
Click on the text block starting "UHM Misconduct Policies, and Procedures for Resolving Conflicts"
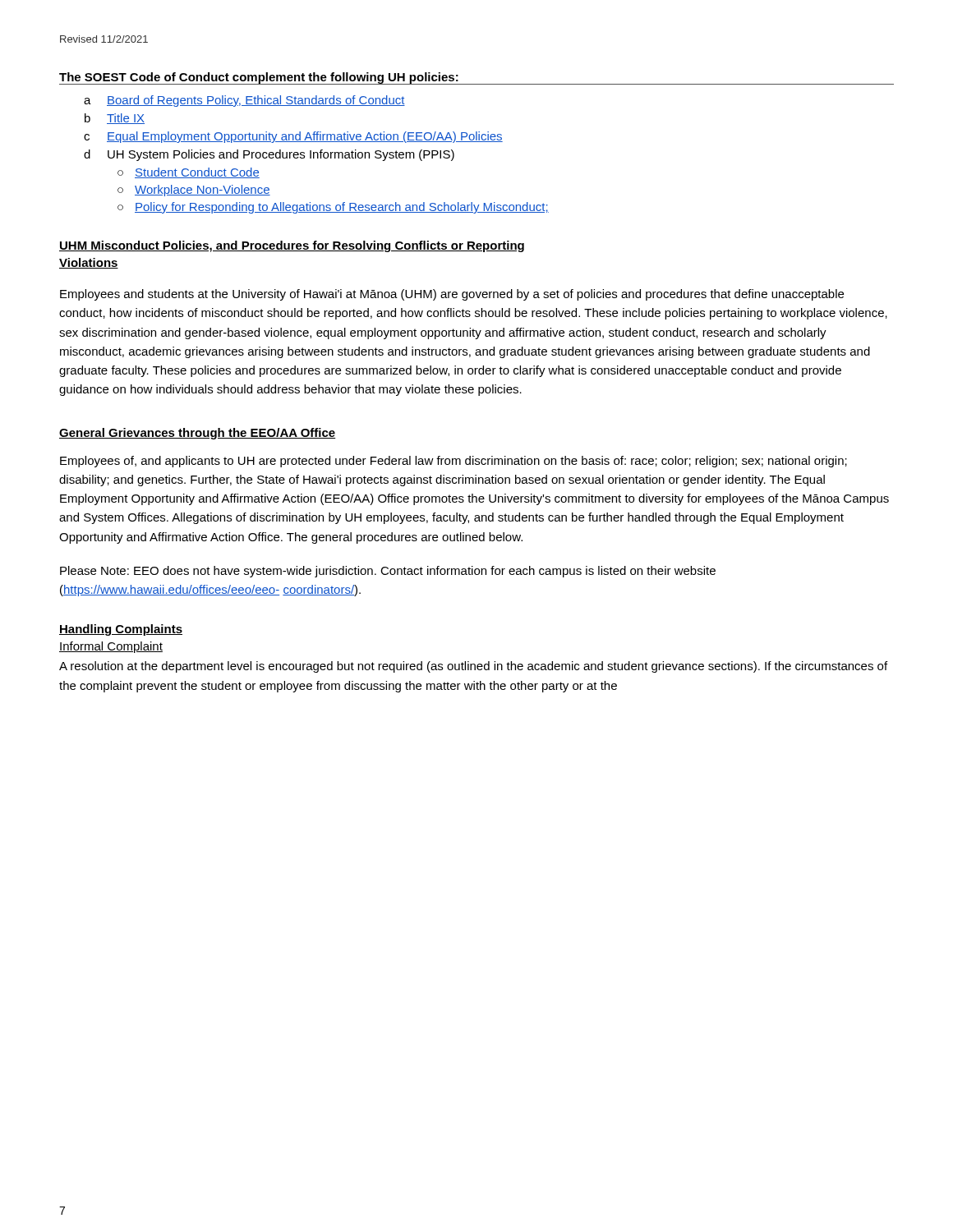coord(292,254)
